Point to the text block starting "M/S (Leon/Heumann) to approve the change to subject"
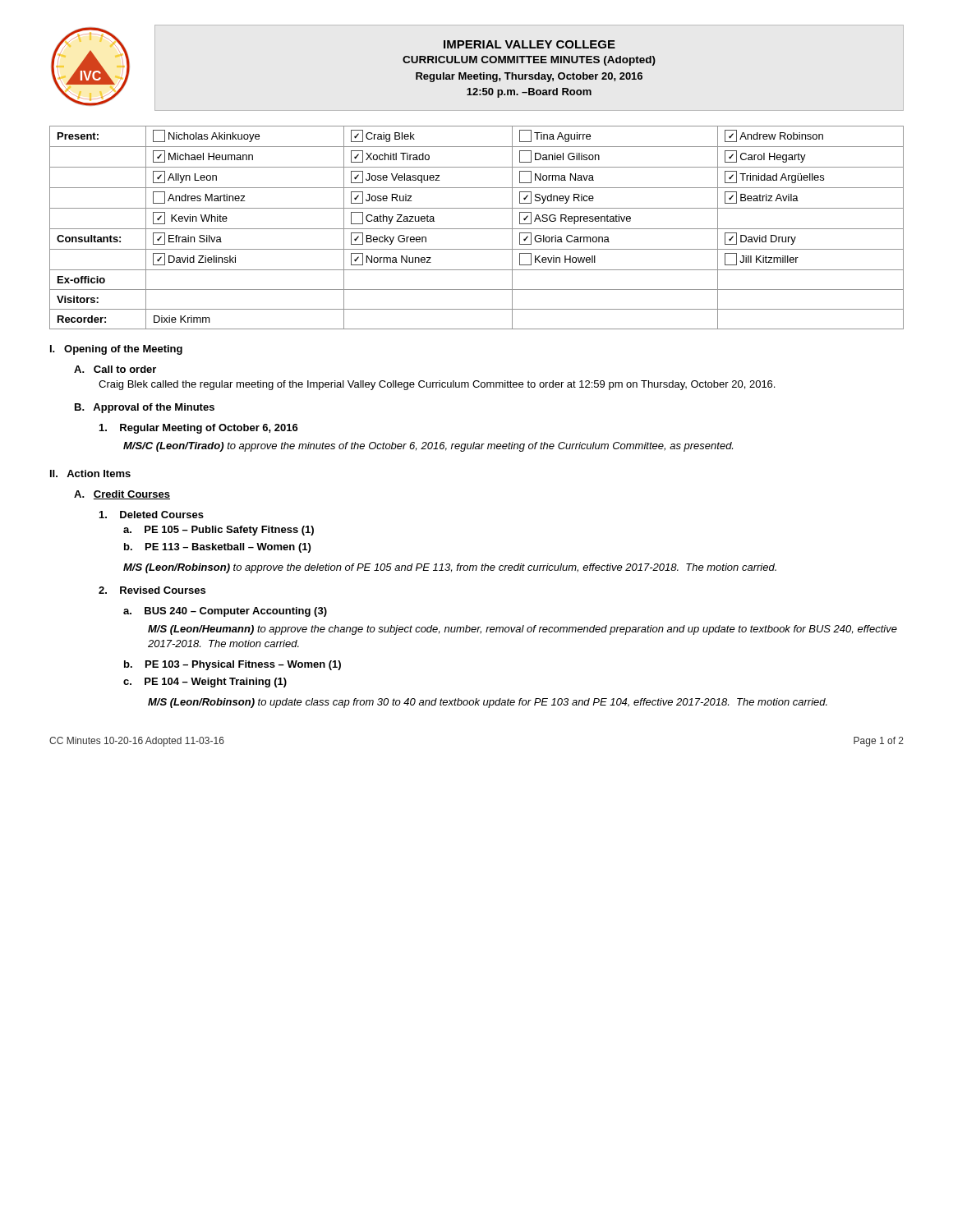 tap(522, 636)
